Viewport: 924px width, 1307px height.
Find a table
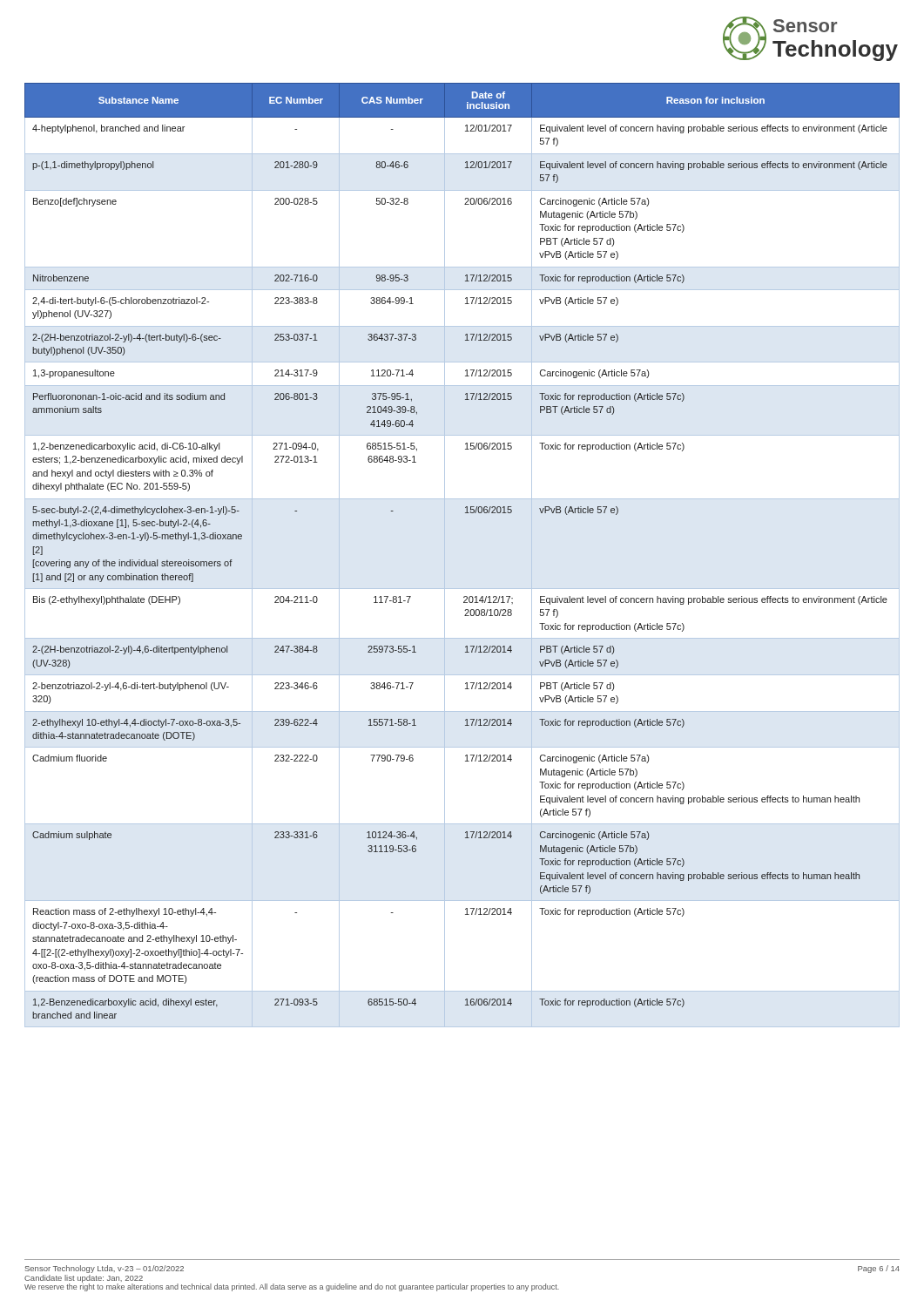click(x=462, y=555)
